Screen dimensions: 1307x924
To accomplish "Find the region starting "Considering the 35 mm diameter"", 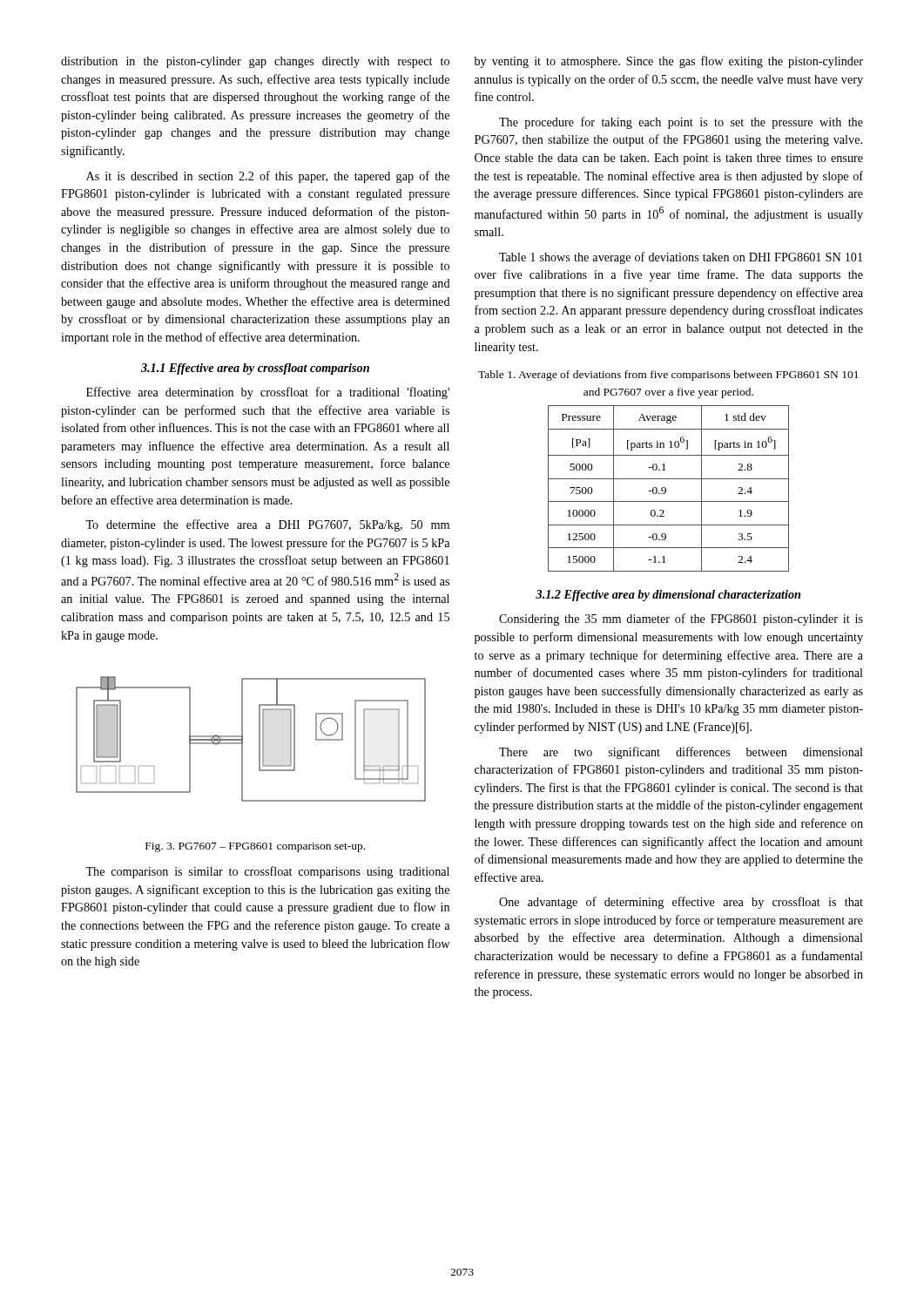I will [669, 806].
